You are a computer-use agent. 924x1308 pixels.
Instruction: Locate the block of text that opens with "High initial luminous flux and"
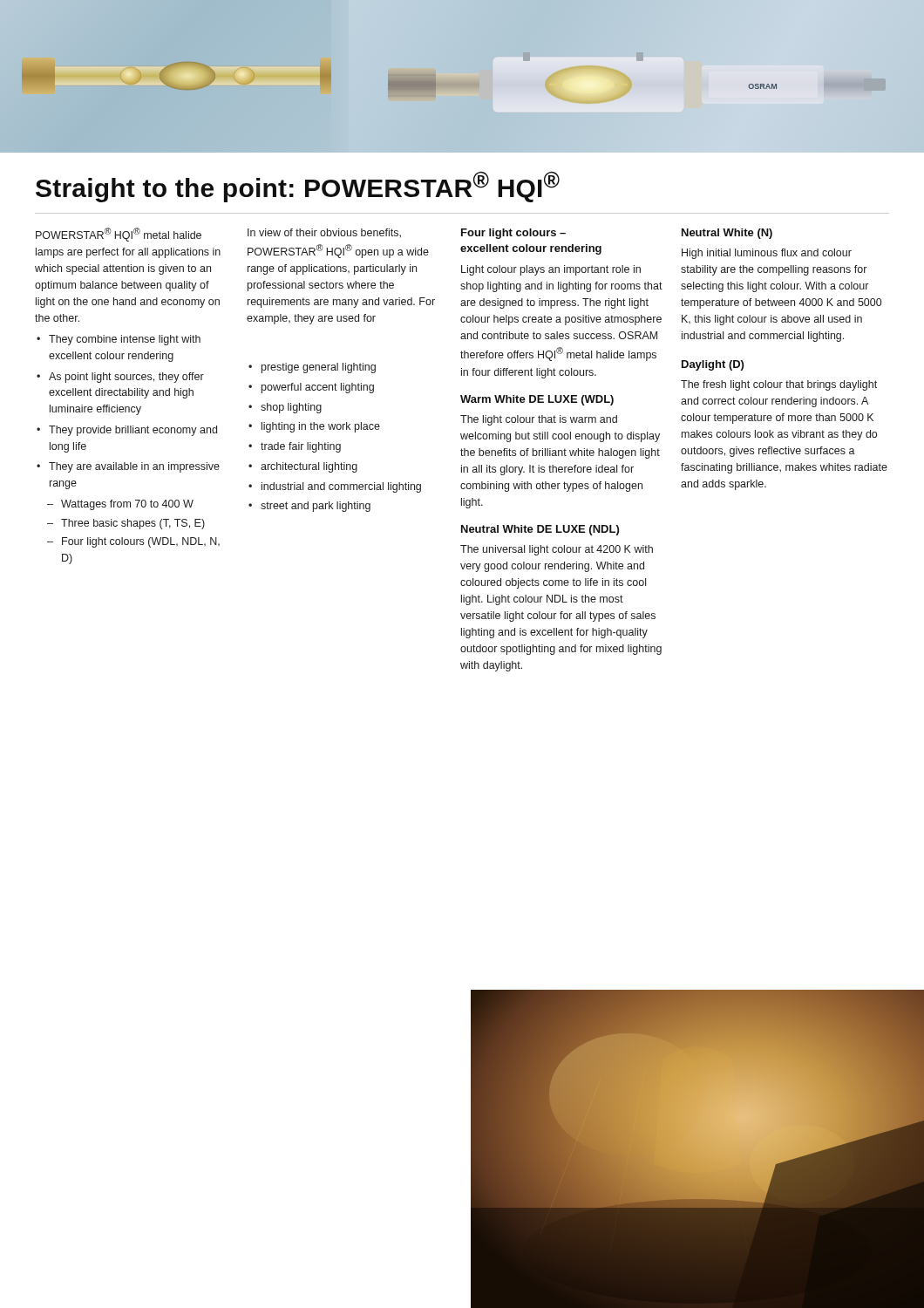(785, 295)
